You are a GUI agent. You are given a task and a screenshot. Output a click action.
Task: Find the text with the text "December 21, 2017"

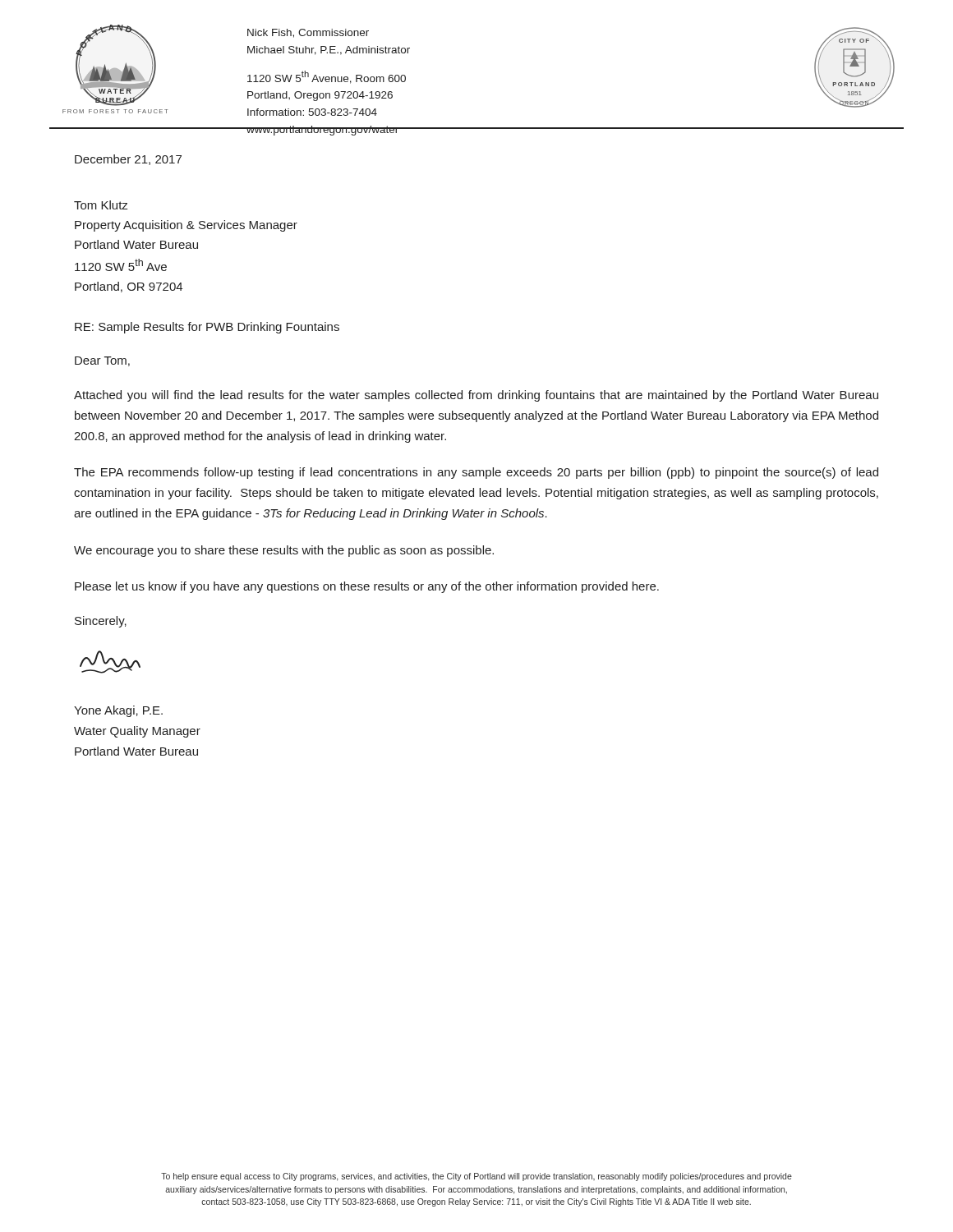click(x=128, y=159)
